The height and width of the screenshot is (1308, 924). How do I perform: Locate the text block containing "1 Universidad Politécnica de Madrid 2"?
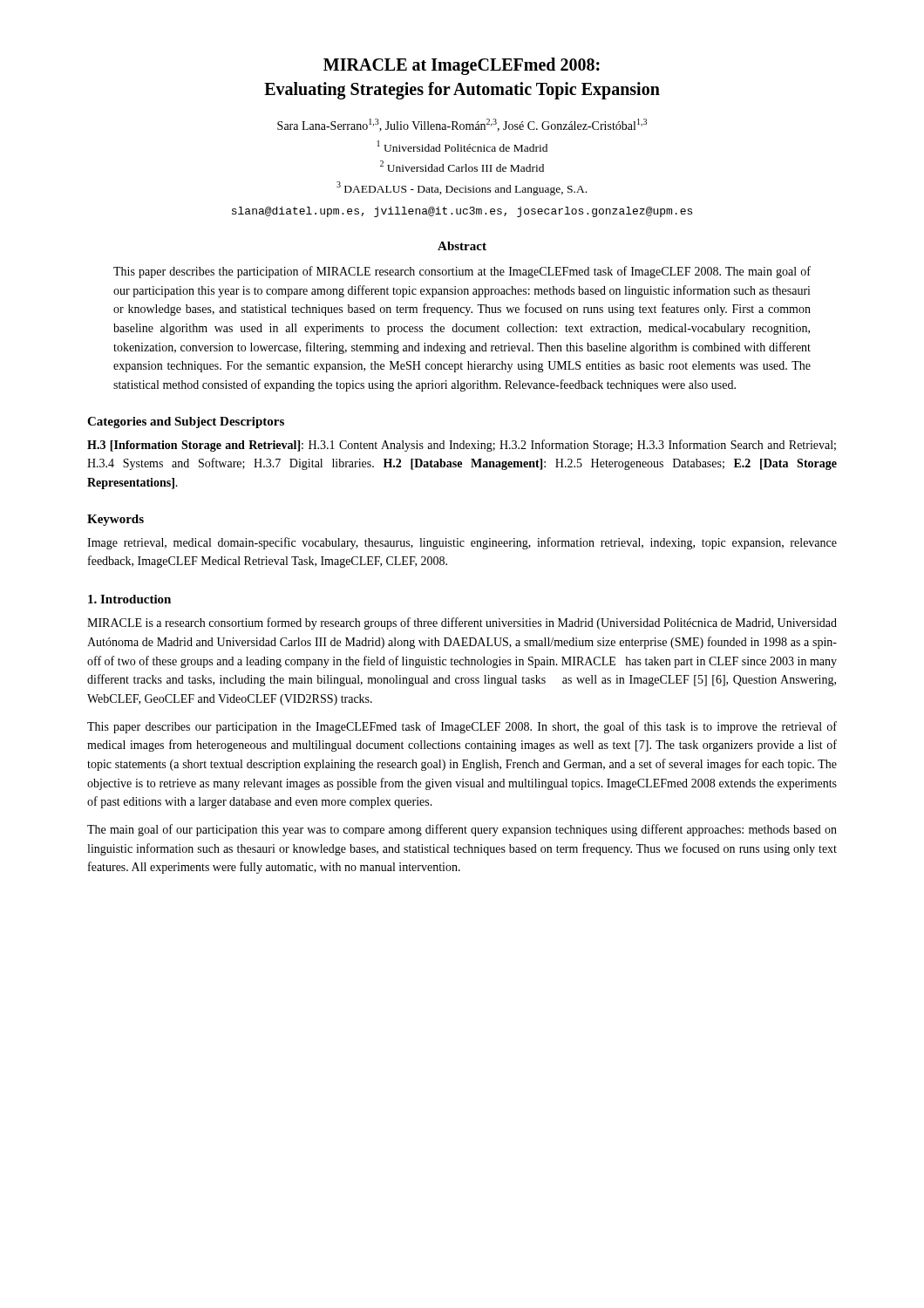(x=462, y=166)
